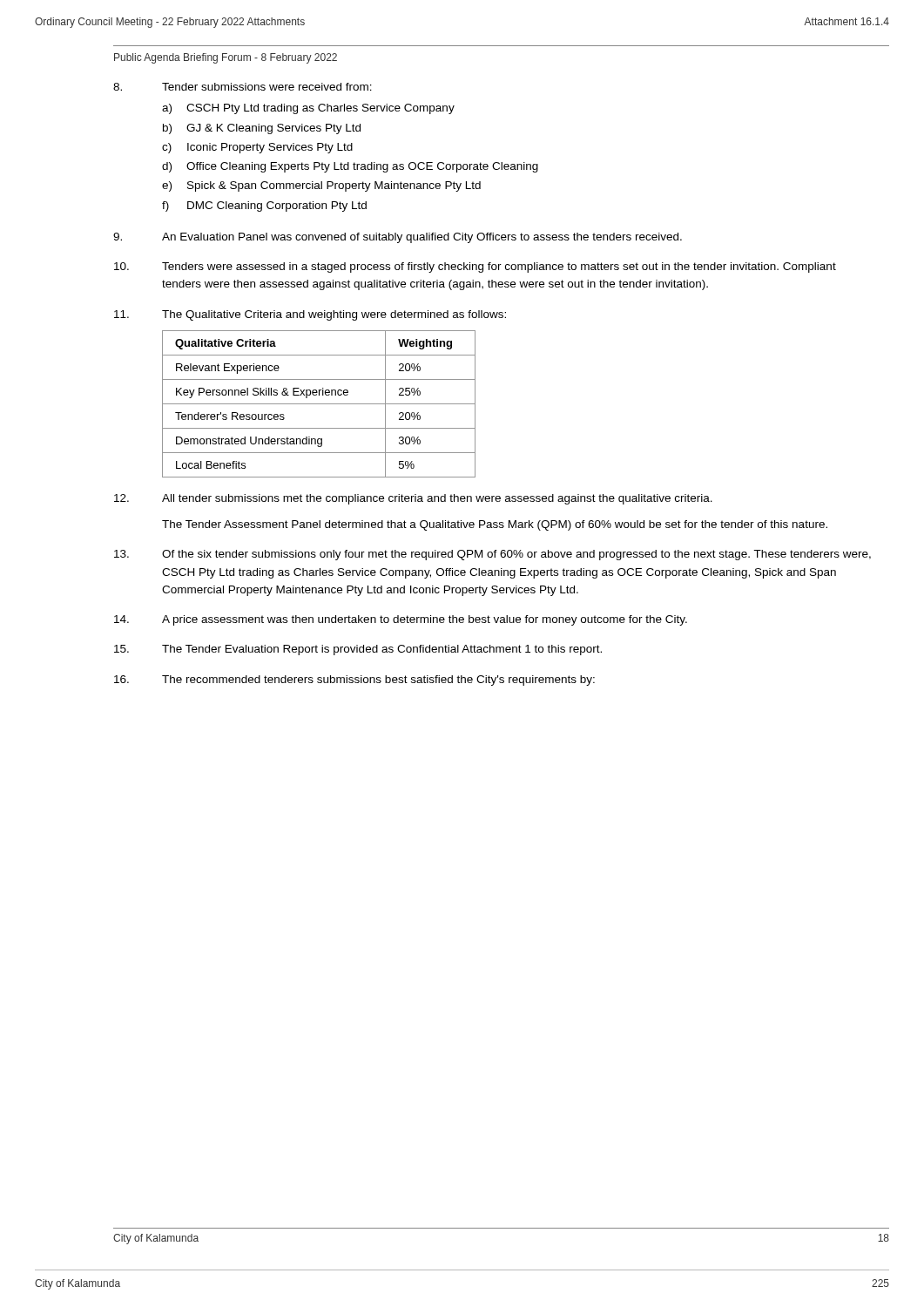Navigate to the block starting "8. Tender submissions were received from:"
This screenshot has height=1307, width=924.
tap(243, 87)
